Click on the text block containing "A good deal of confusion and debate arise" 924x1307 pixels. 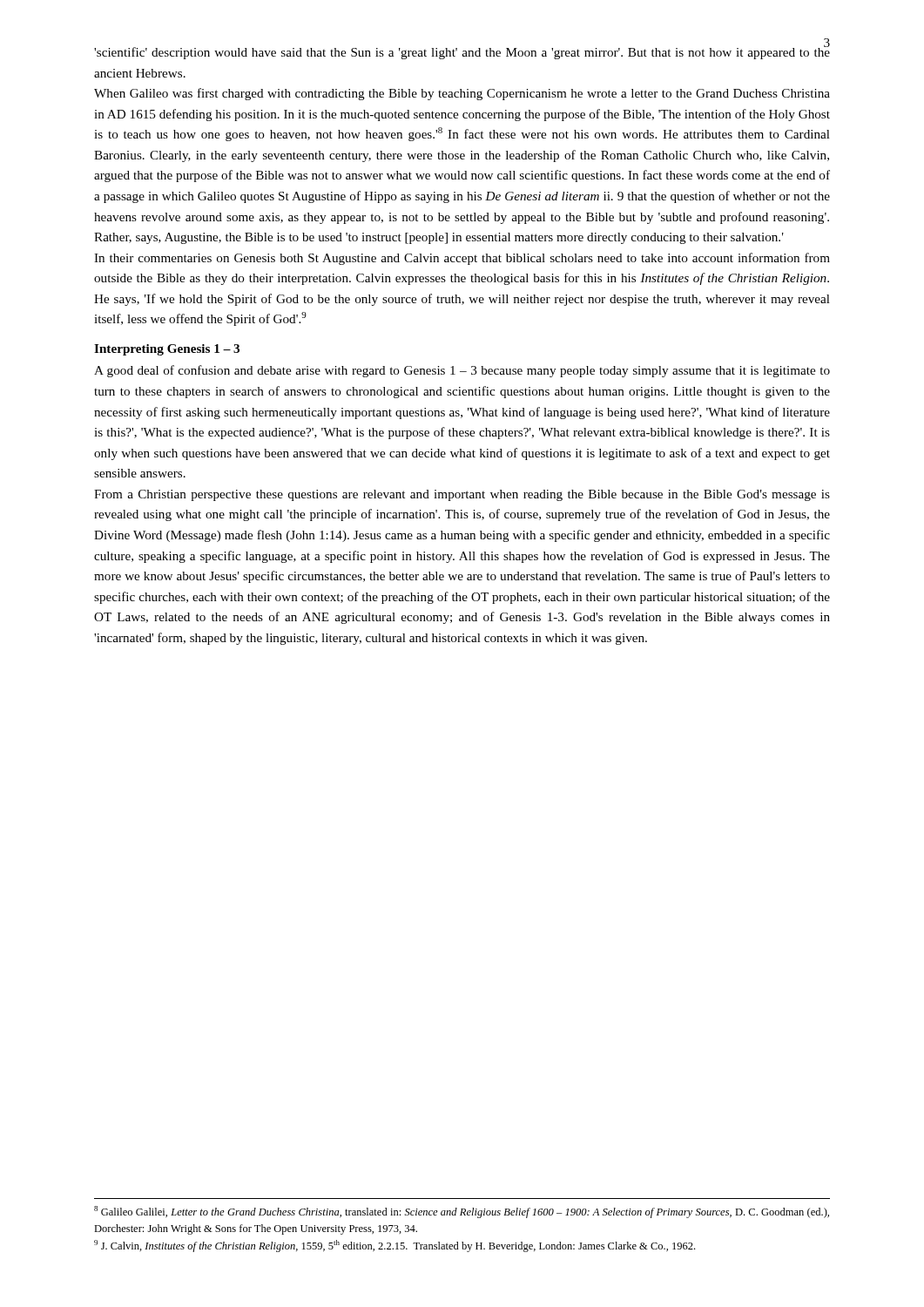click(462, 504)
